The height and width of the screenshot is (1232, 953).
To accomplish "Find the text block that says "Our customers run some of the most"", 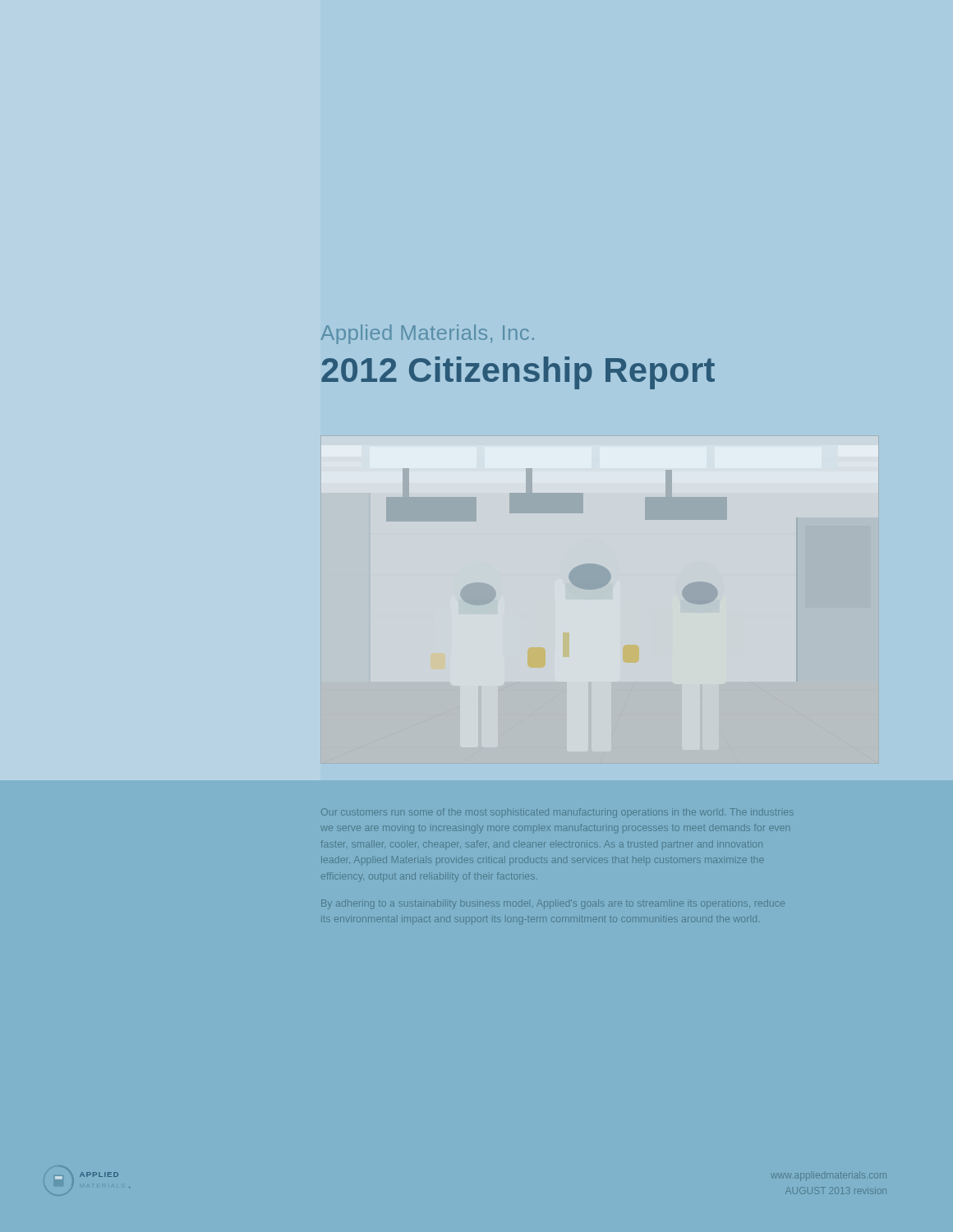I will (x=559, y=866).
